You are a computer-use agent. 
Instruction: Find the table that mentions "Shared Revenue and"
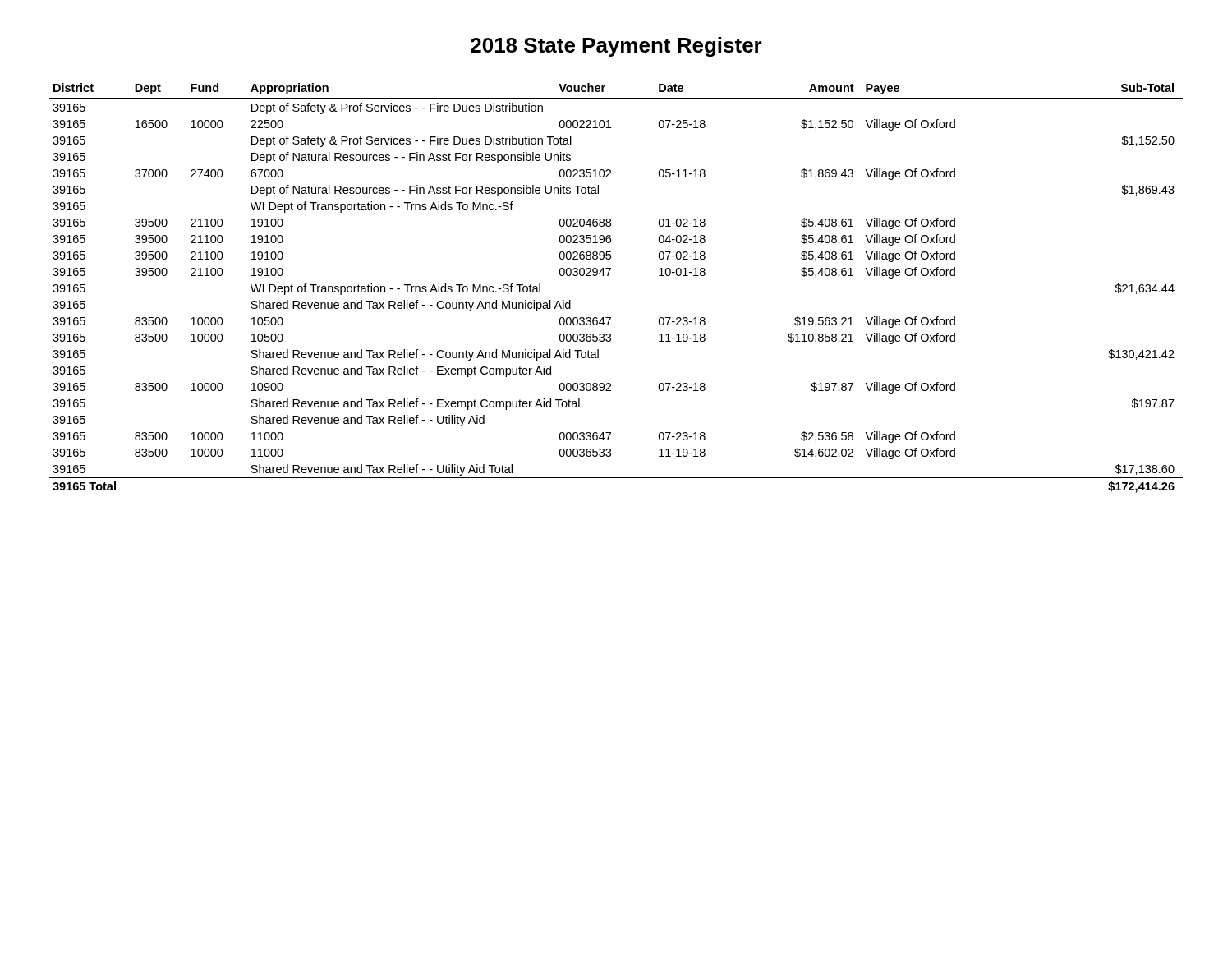point(616,286)
